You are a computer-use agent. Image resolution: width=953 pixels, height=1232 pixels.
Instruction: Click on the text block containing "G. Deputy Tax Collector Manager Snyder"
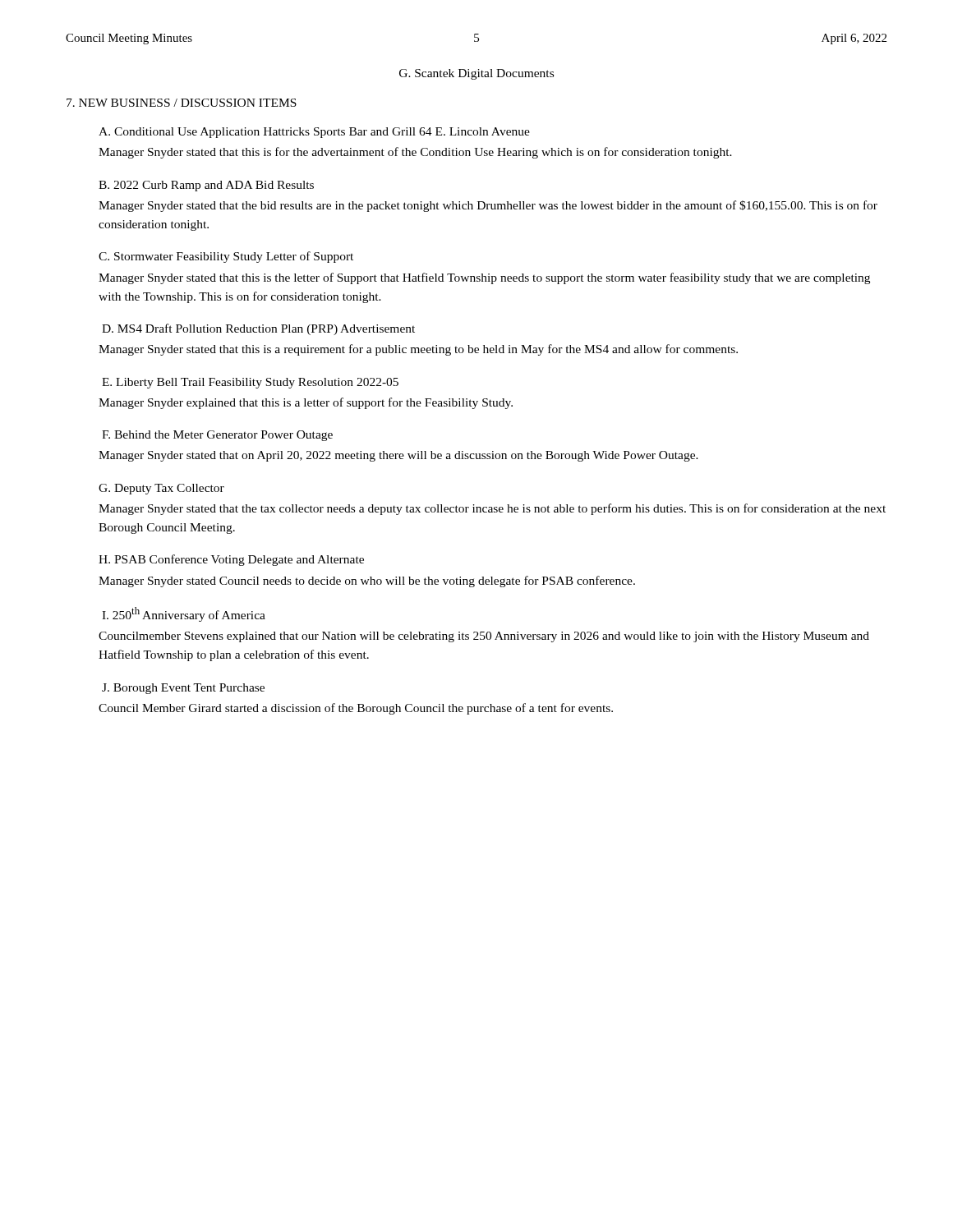click(x=493, y=507)
